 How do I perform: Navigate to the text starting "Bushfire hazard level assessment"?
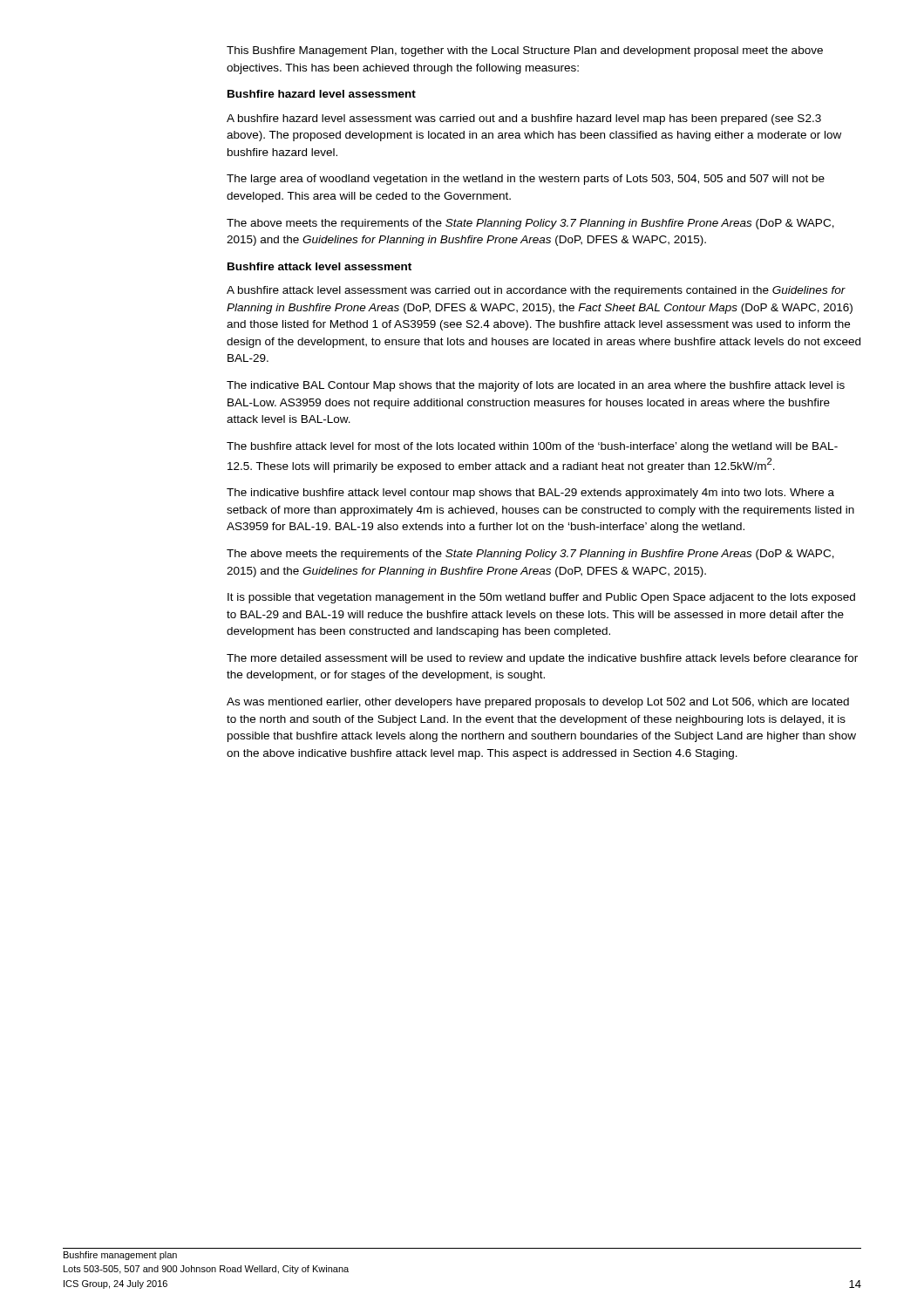322,94
